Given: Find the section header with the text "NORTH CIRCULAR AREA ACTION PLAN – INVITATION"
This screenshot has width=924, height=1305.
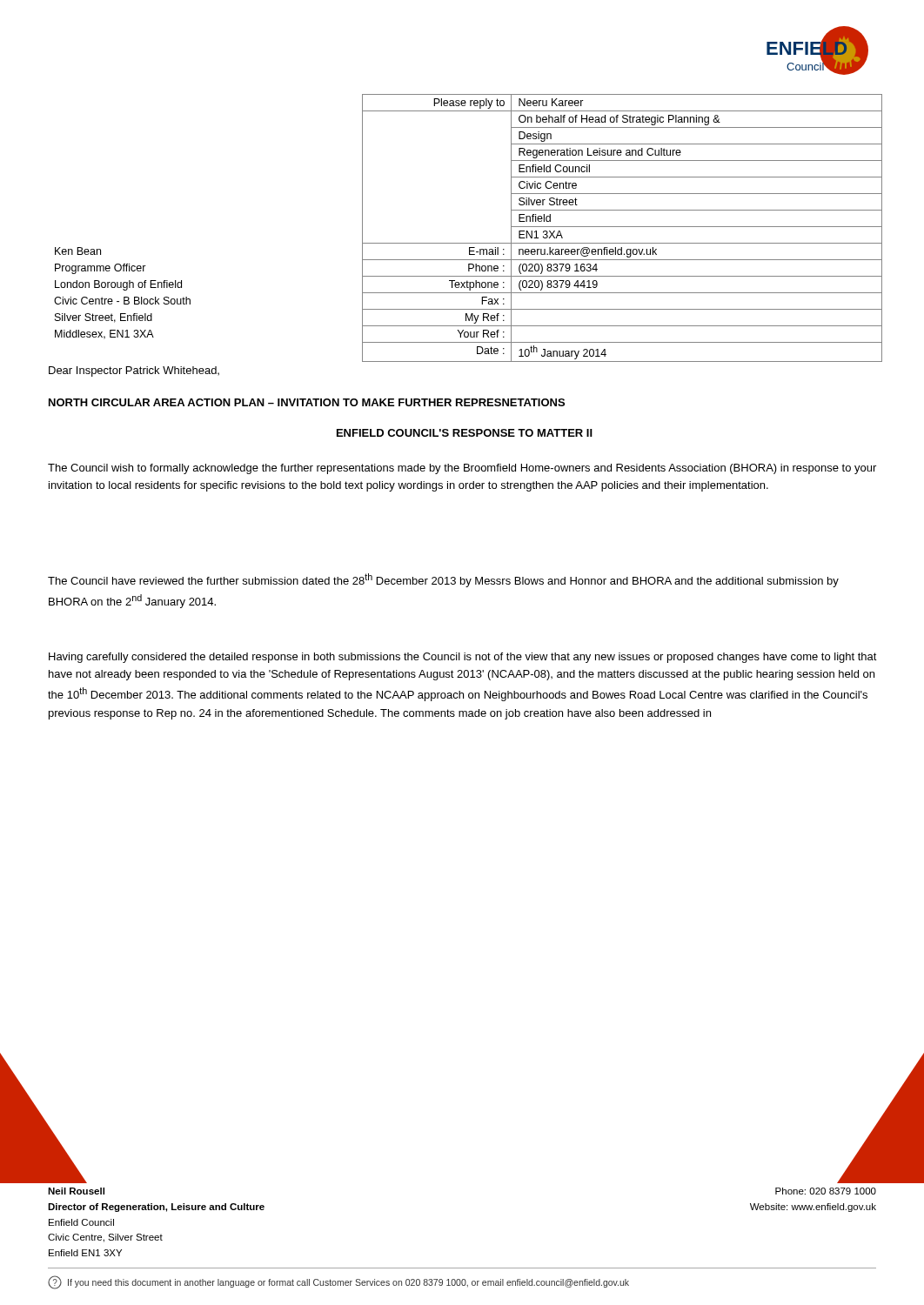Looking at the screenshot, I should point(307,402).
